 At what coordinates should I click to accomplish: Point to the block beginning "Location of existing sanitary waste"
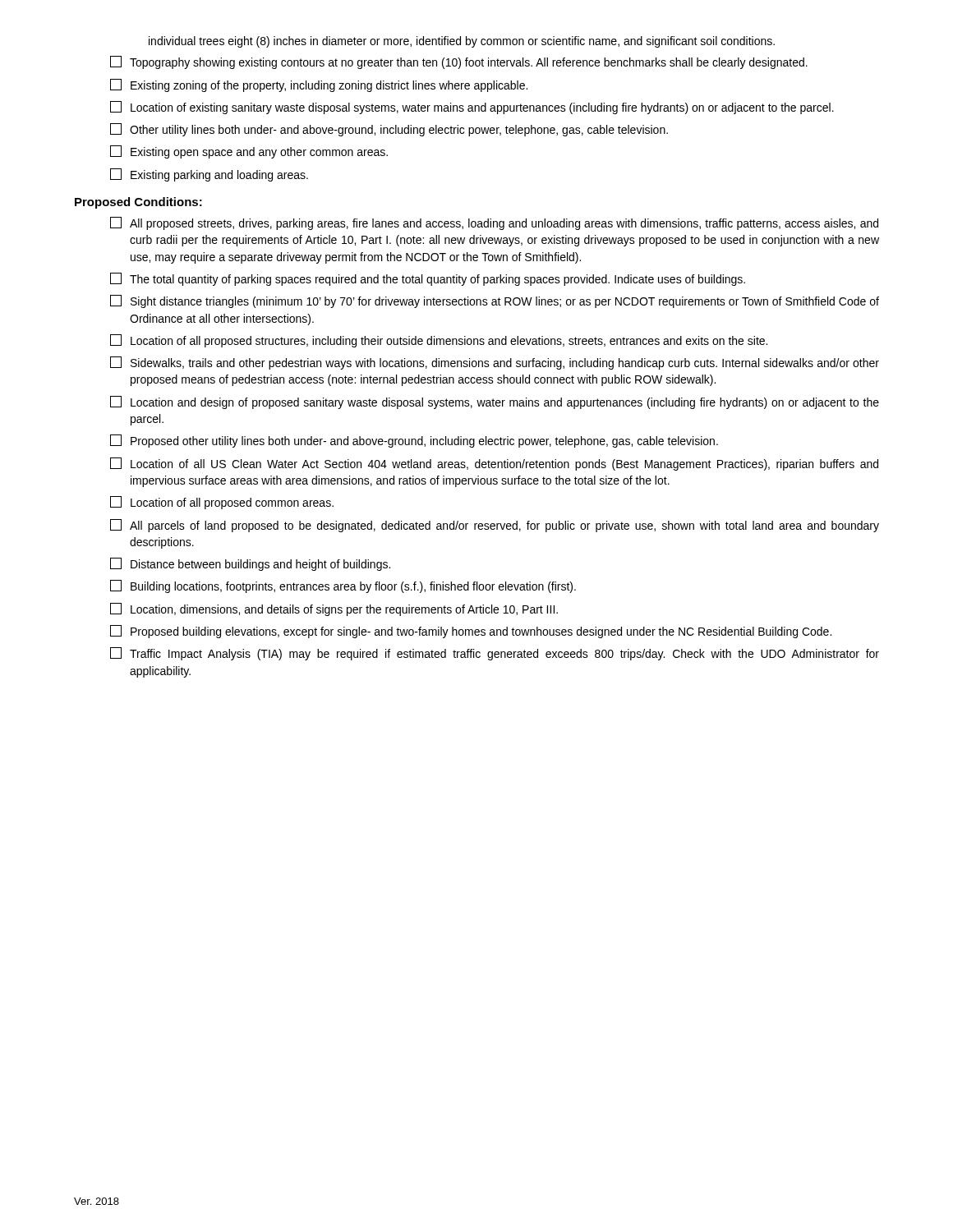coord(495,108)
